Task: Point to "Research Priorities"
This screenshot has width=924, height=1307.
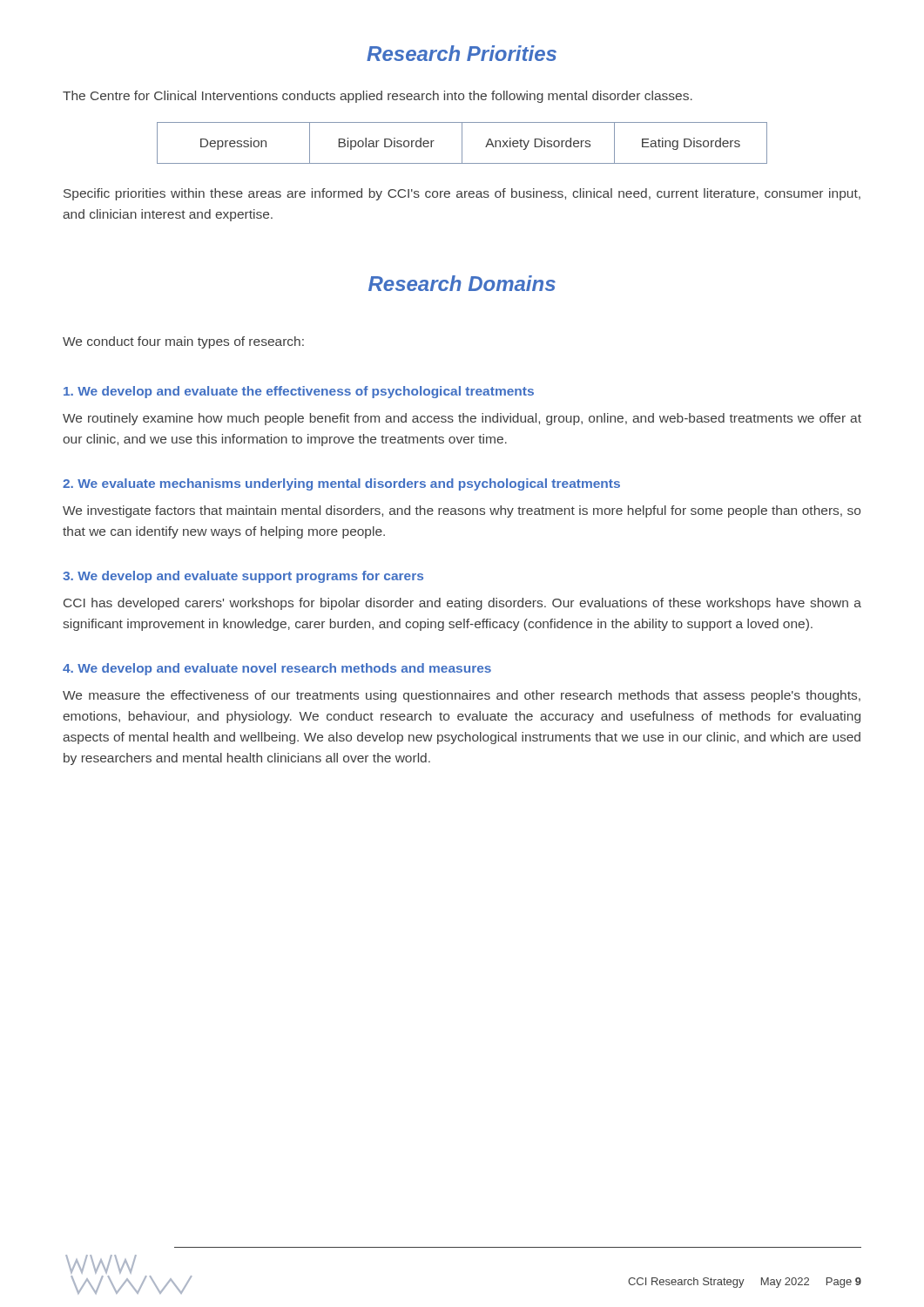Action: click(x=462, y=54)
